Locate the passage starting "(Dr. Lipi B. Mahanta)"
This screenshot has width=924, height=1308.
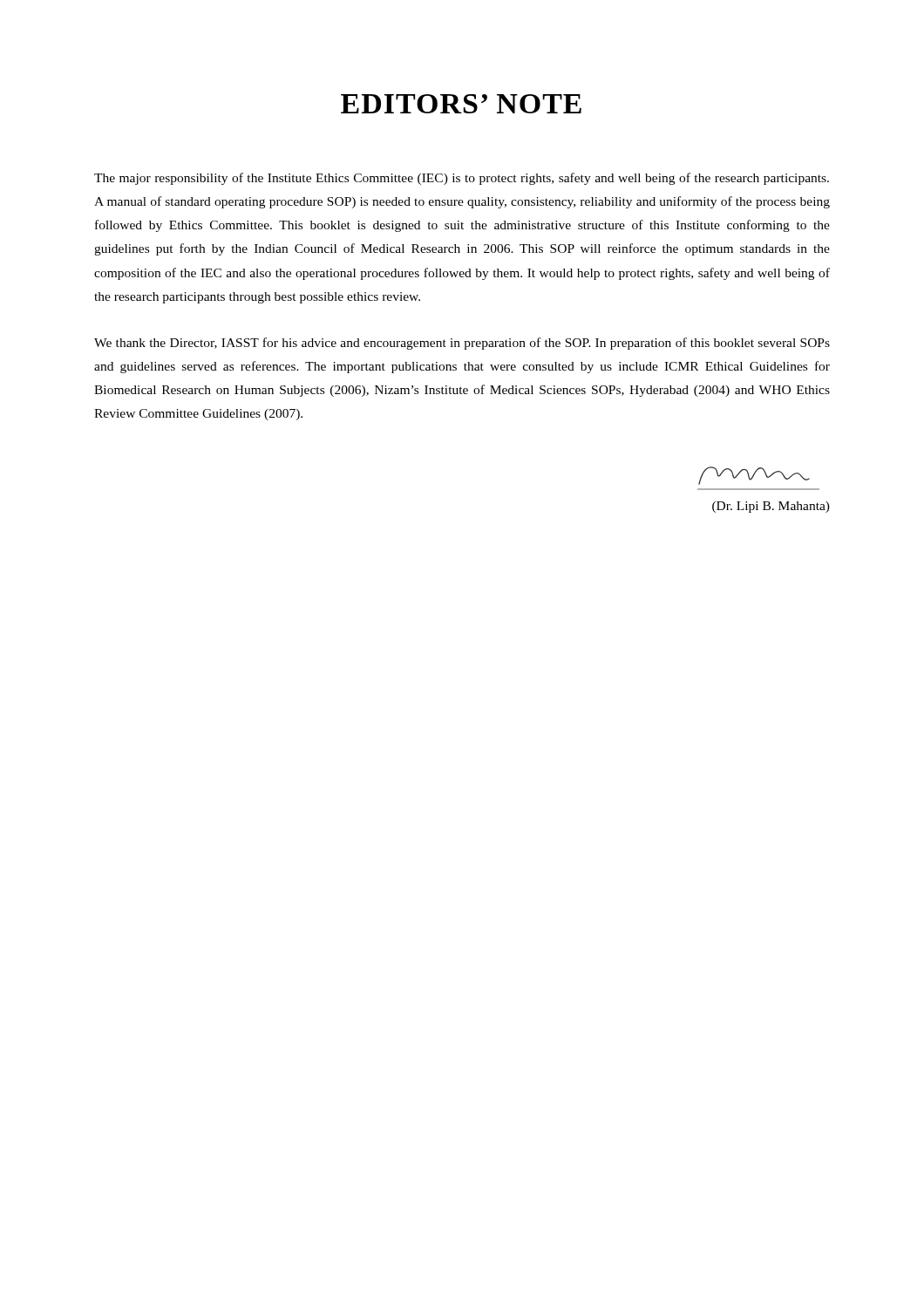771,506
